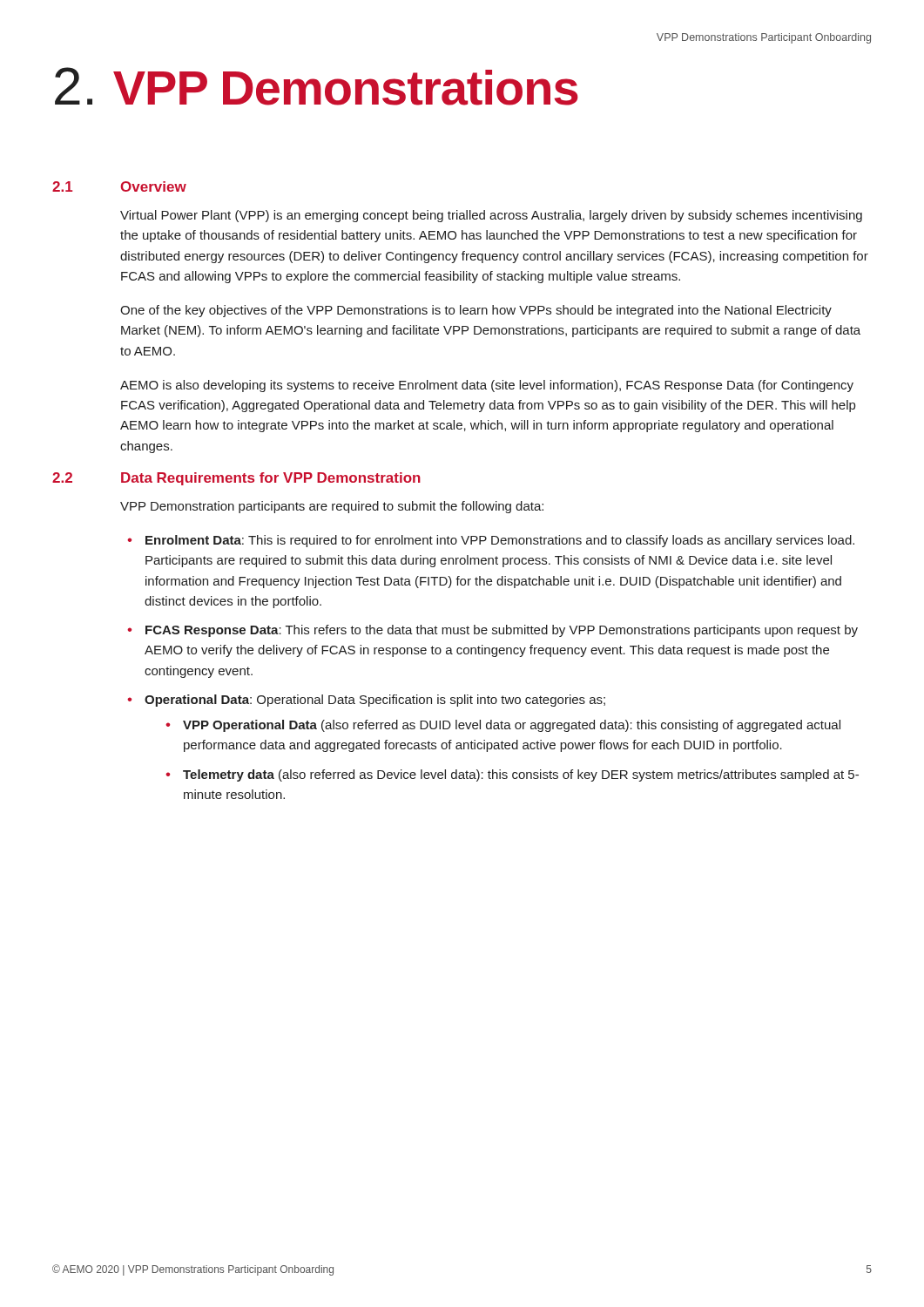This screenshot has height=1307, width=924.
Task: Find "2. VPP Demonstrations" on this page
Action: click(316, 86)
